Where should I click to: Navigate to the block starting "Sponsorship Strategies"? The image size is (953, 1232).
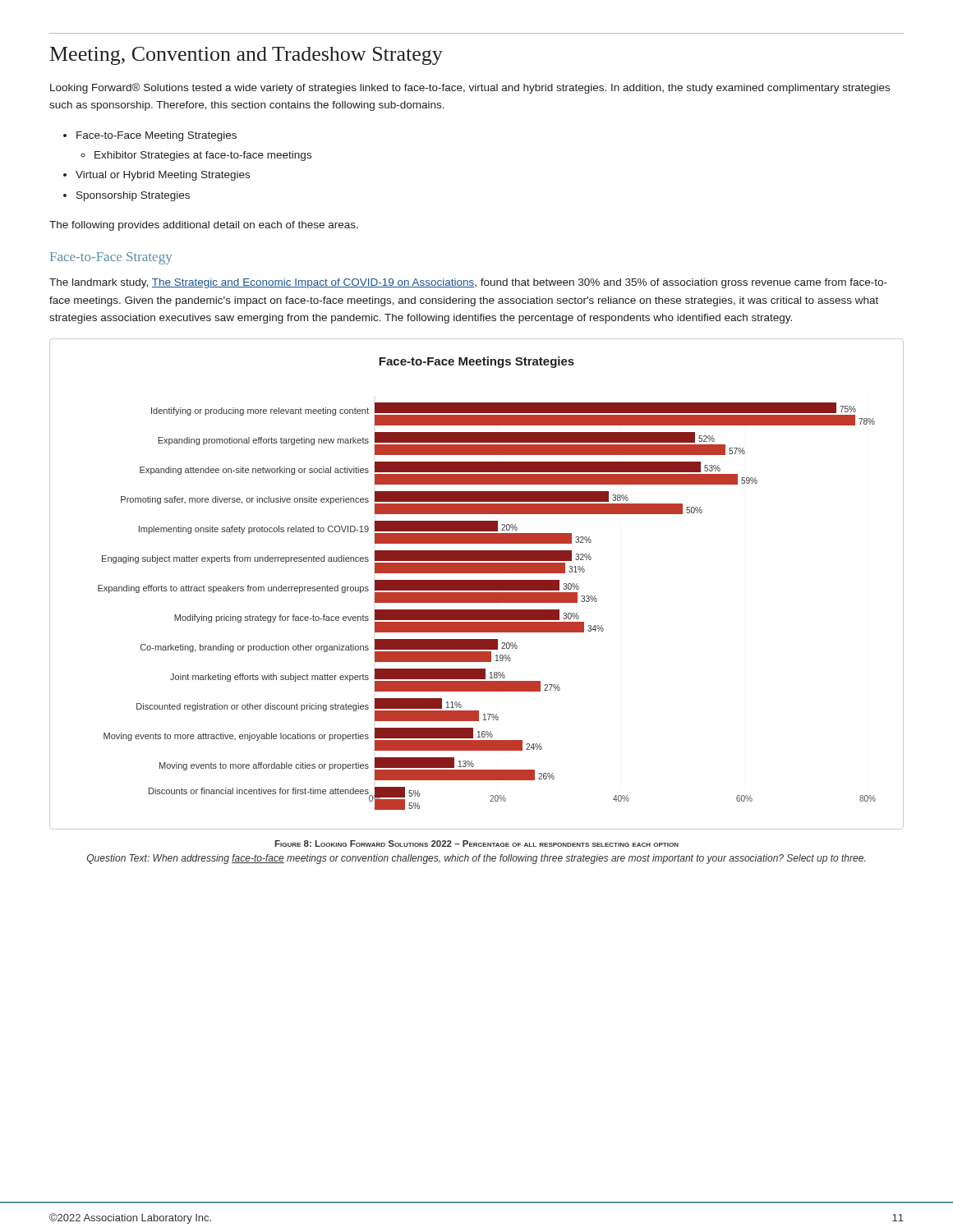coord(133,195)
